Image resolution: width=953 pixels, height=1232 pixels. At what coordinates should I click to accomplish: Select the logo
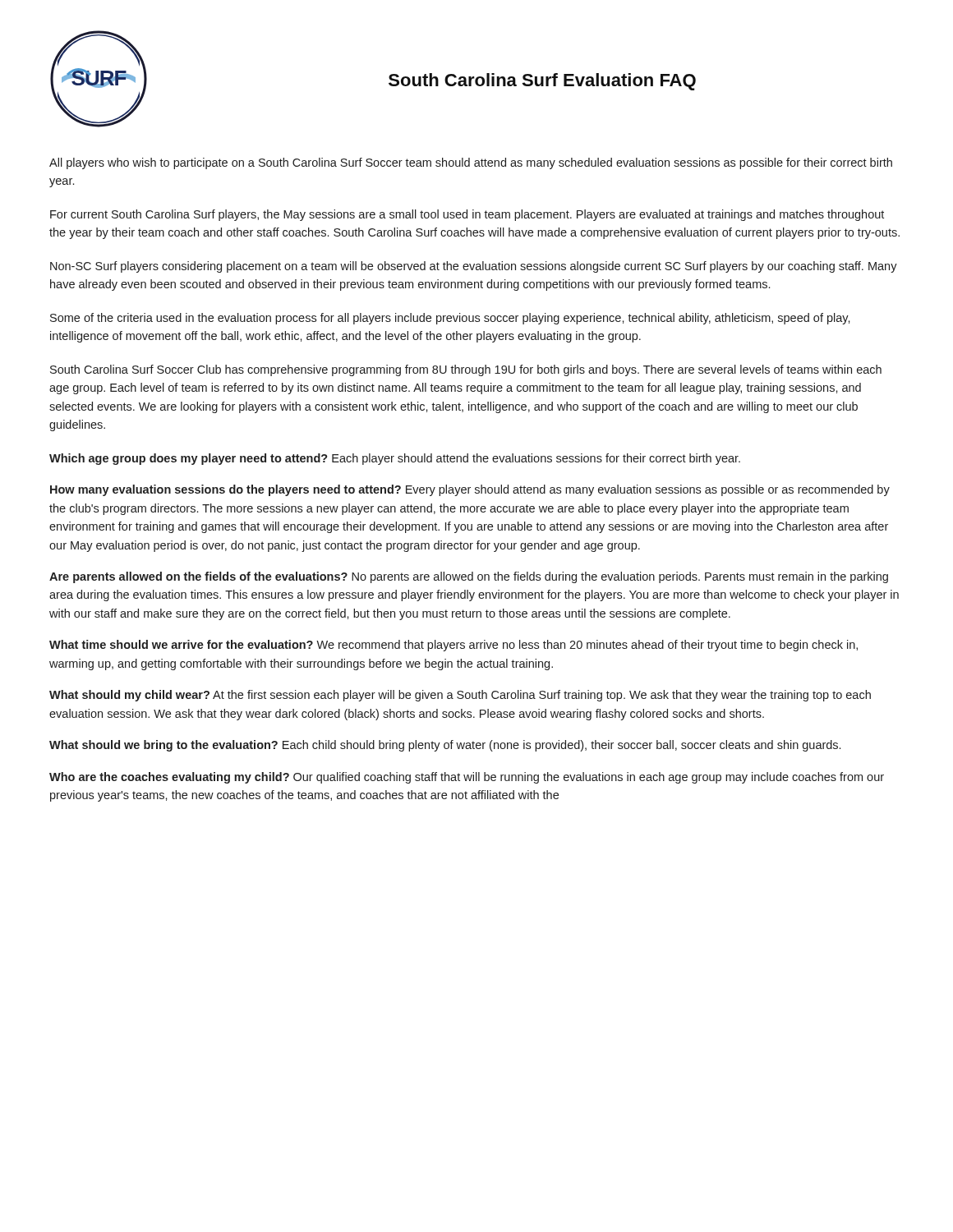pyautogui.click(x=103, y=80)
